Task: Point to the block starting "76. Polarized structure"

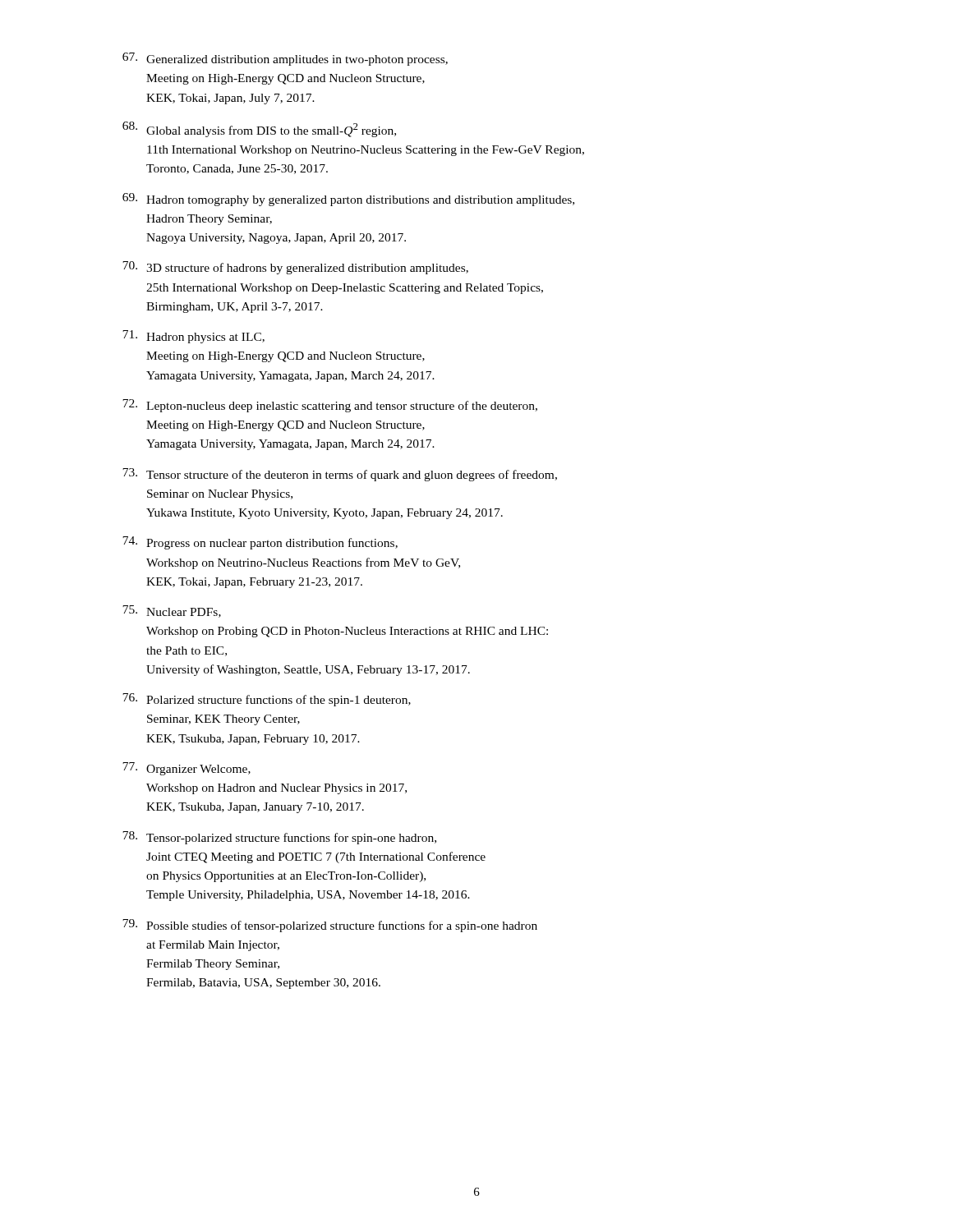Action: (x=267, y=700)
